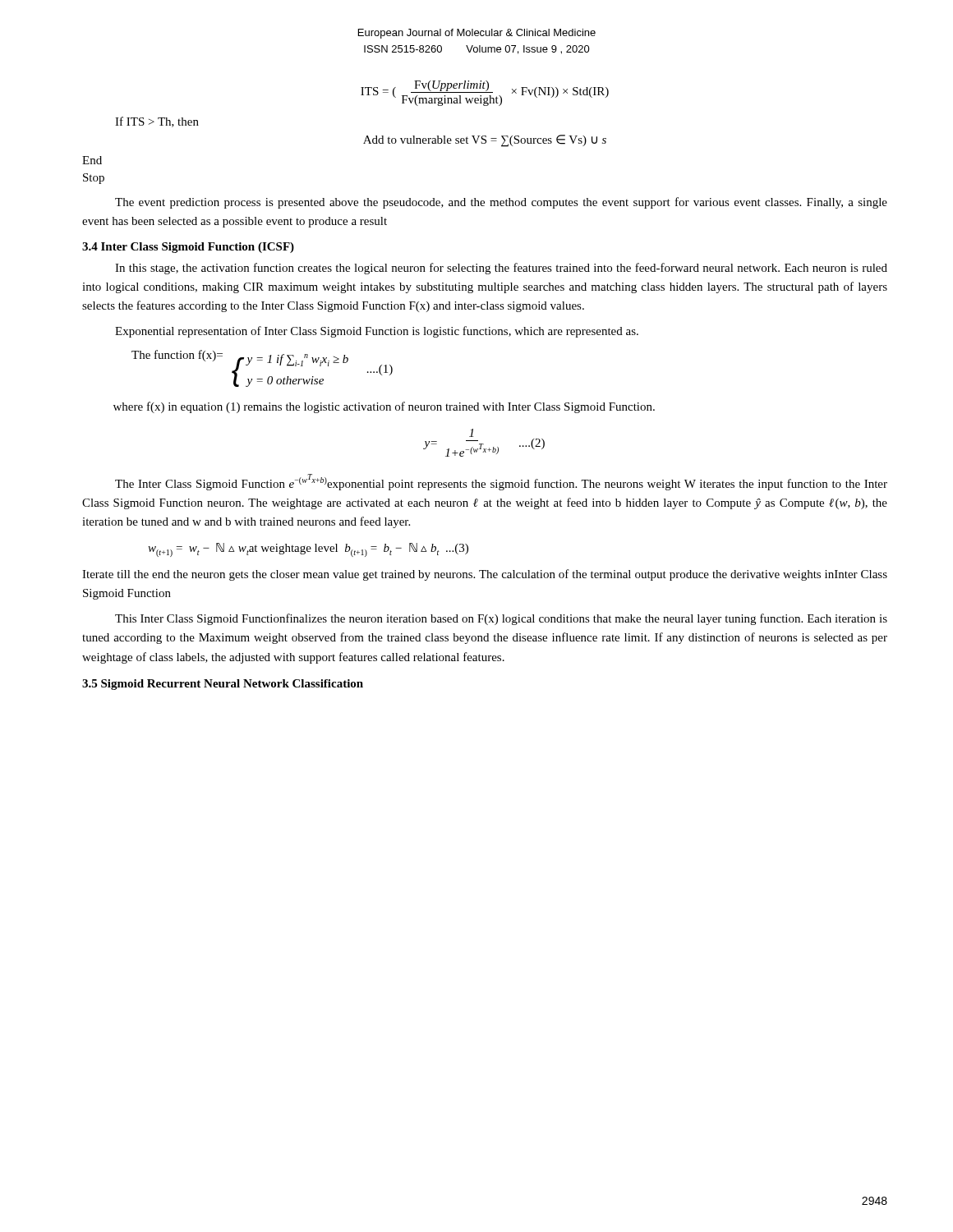
Task: Find the block starting "The Inter Class Sigmoid Function e−(wTx+b)exponential"
Action: pos(485,500)
